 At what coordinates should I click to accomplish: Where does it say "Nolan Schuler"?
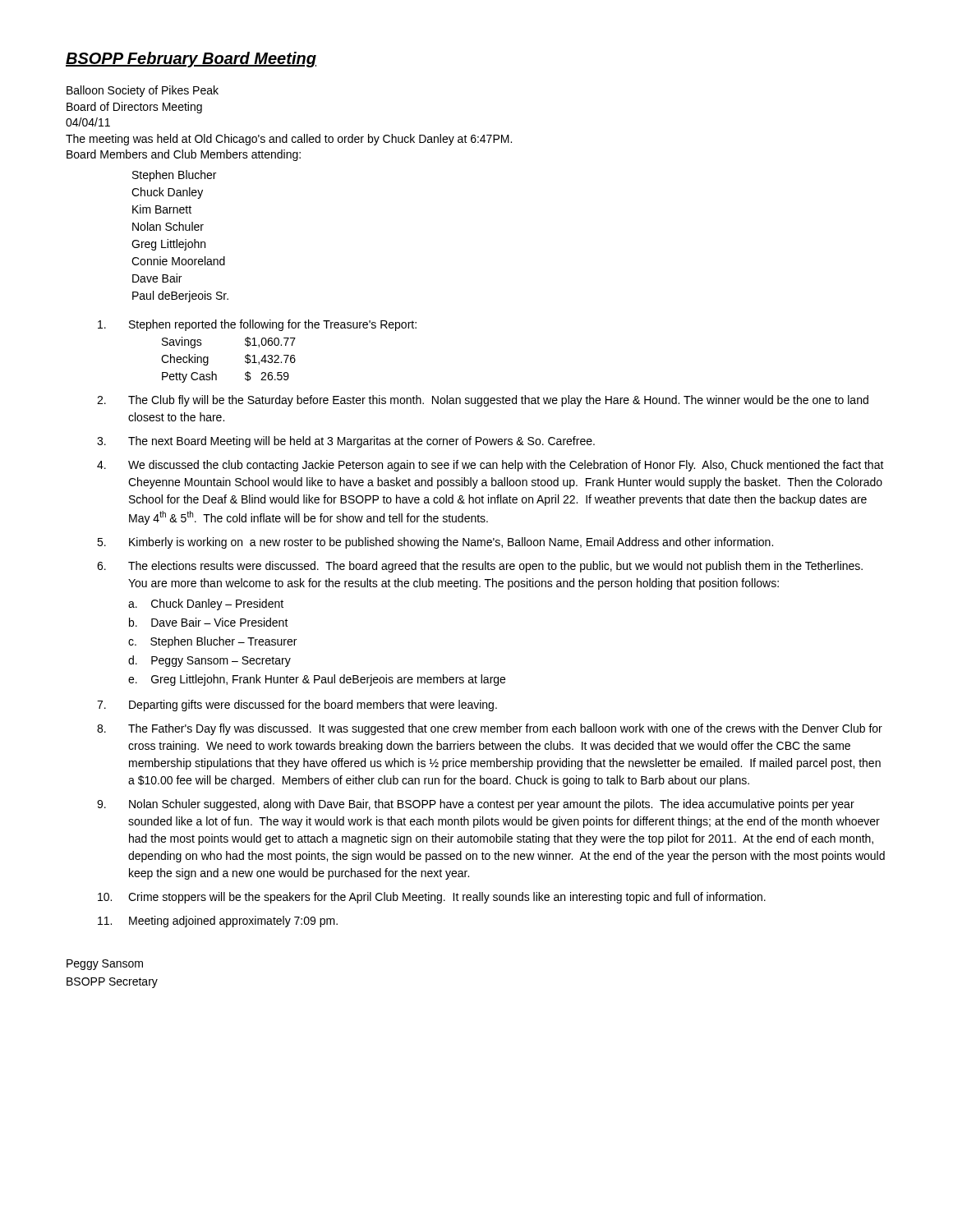click(x=168, y=227)
